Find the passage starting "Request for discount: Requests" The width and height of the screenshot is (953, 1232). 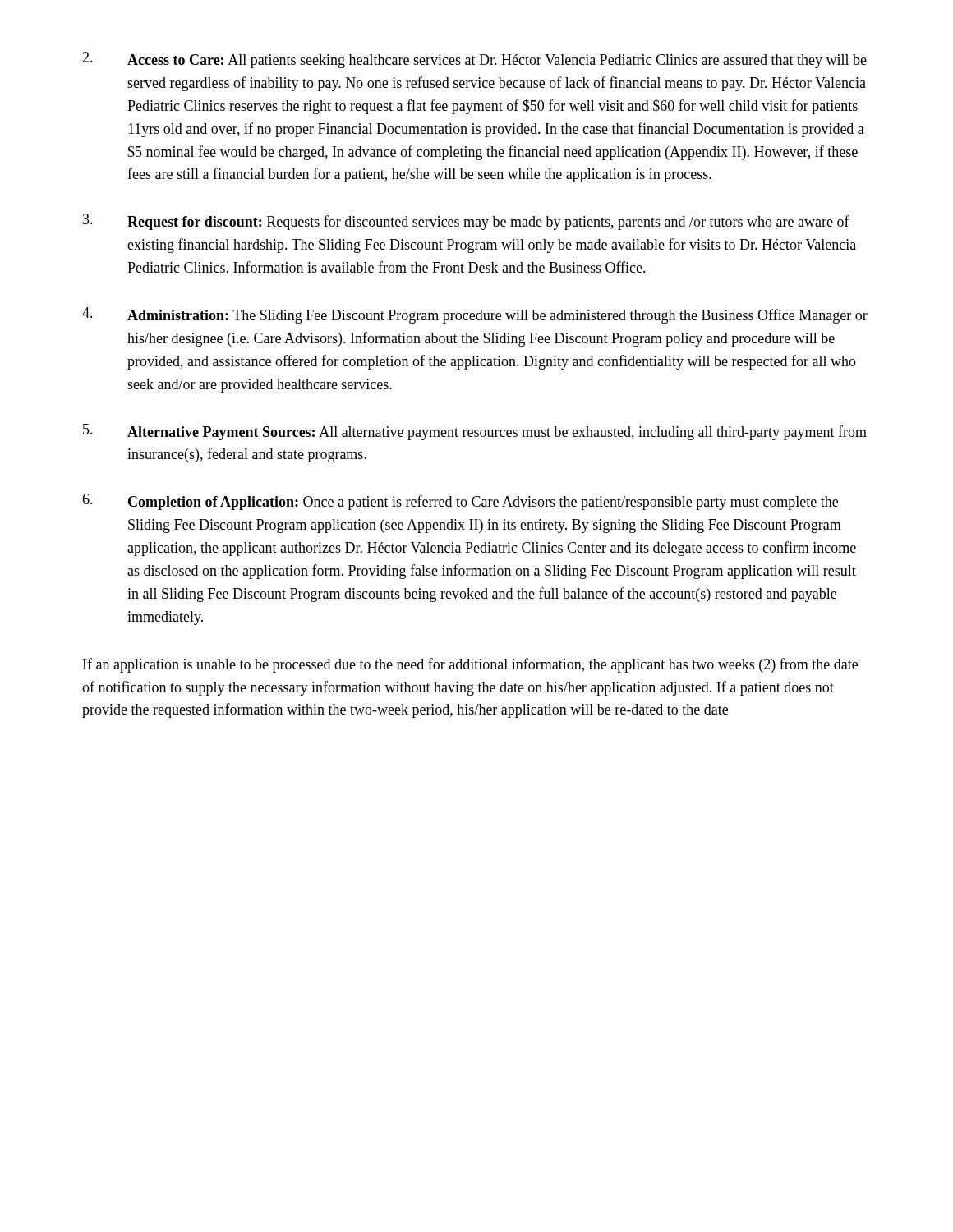coord(476,246)
